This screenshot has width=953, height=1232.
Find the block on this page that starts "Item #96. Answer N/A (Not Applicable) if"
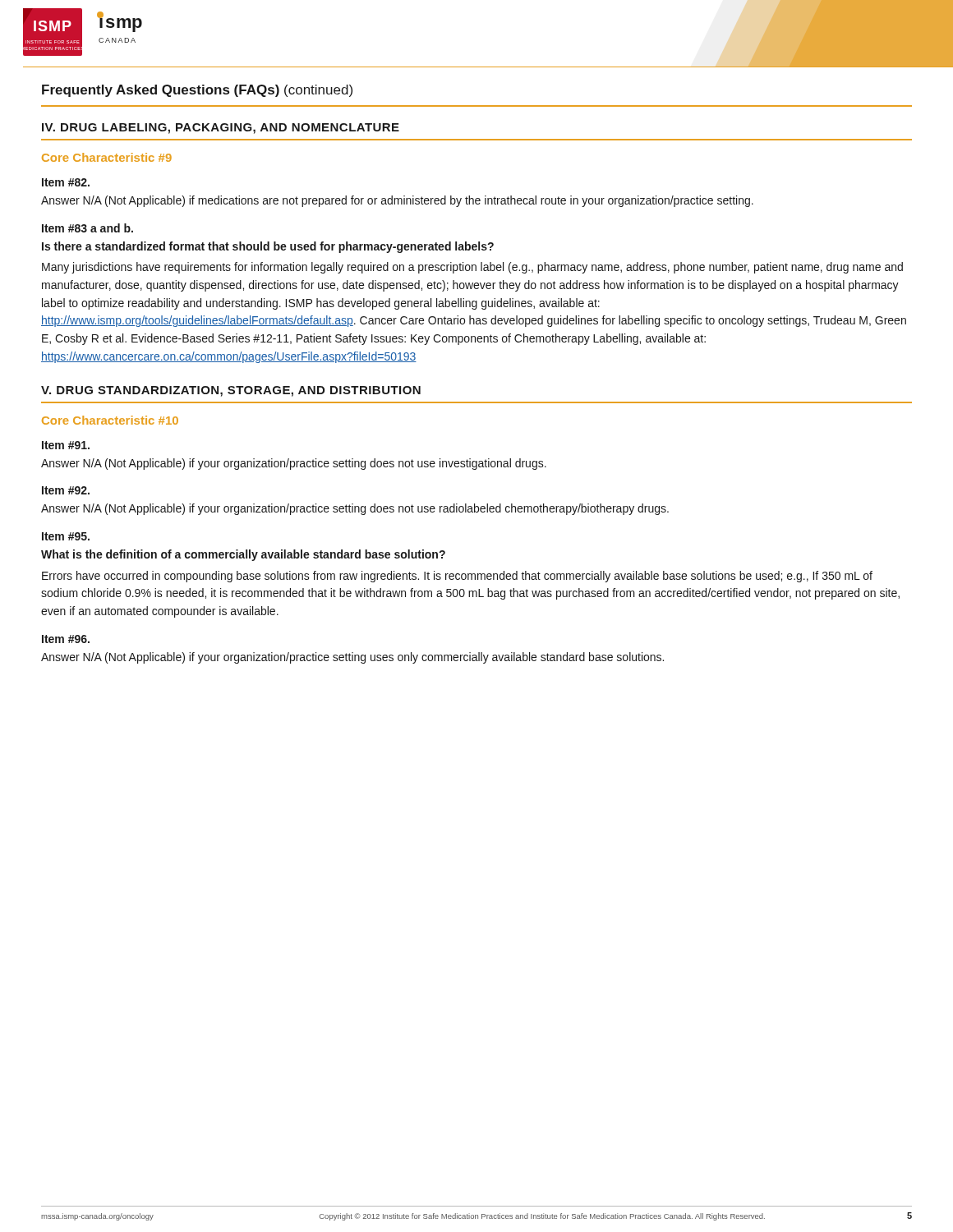[476, 649]
